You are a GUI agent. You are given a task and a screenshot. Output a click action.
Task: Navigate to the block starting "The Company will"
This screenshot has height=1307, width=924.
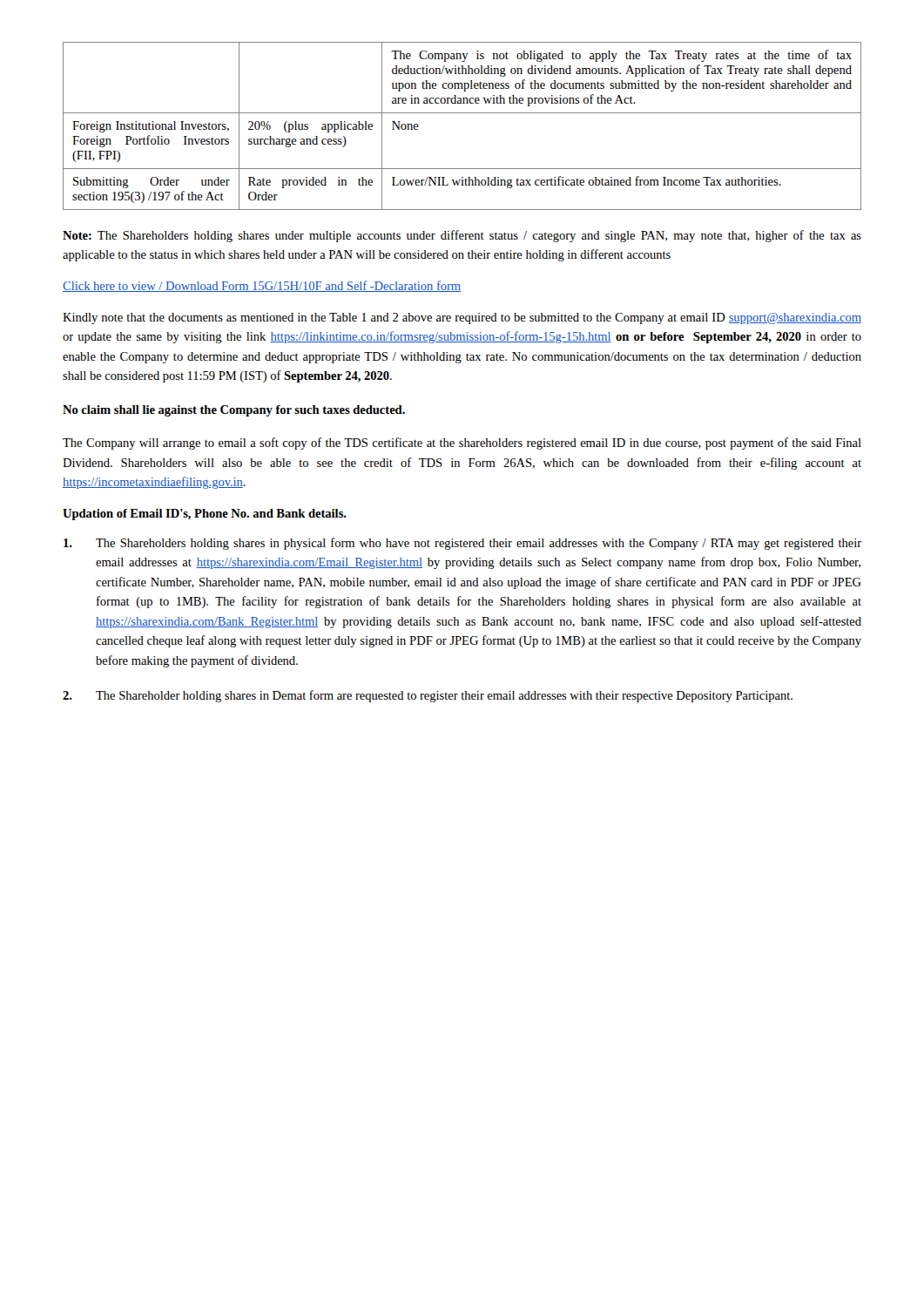click(462, 462)
